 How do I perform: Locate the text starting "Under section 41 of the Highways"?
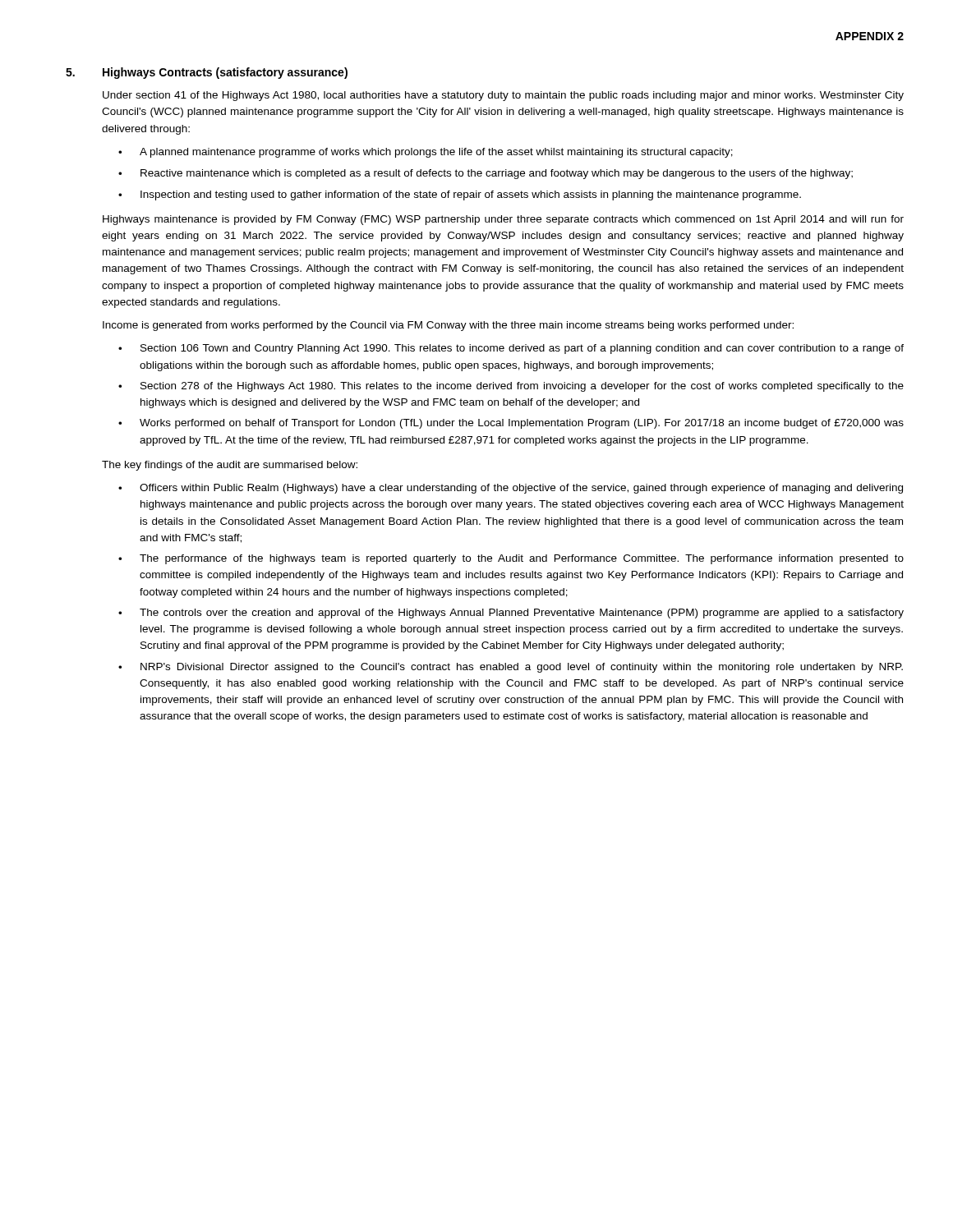point(503,111)
